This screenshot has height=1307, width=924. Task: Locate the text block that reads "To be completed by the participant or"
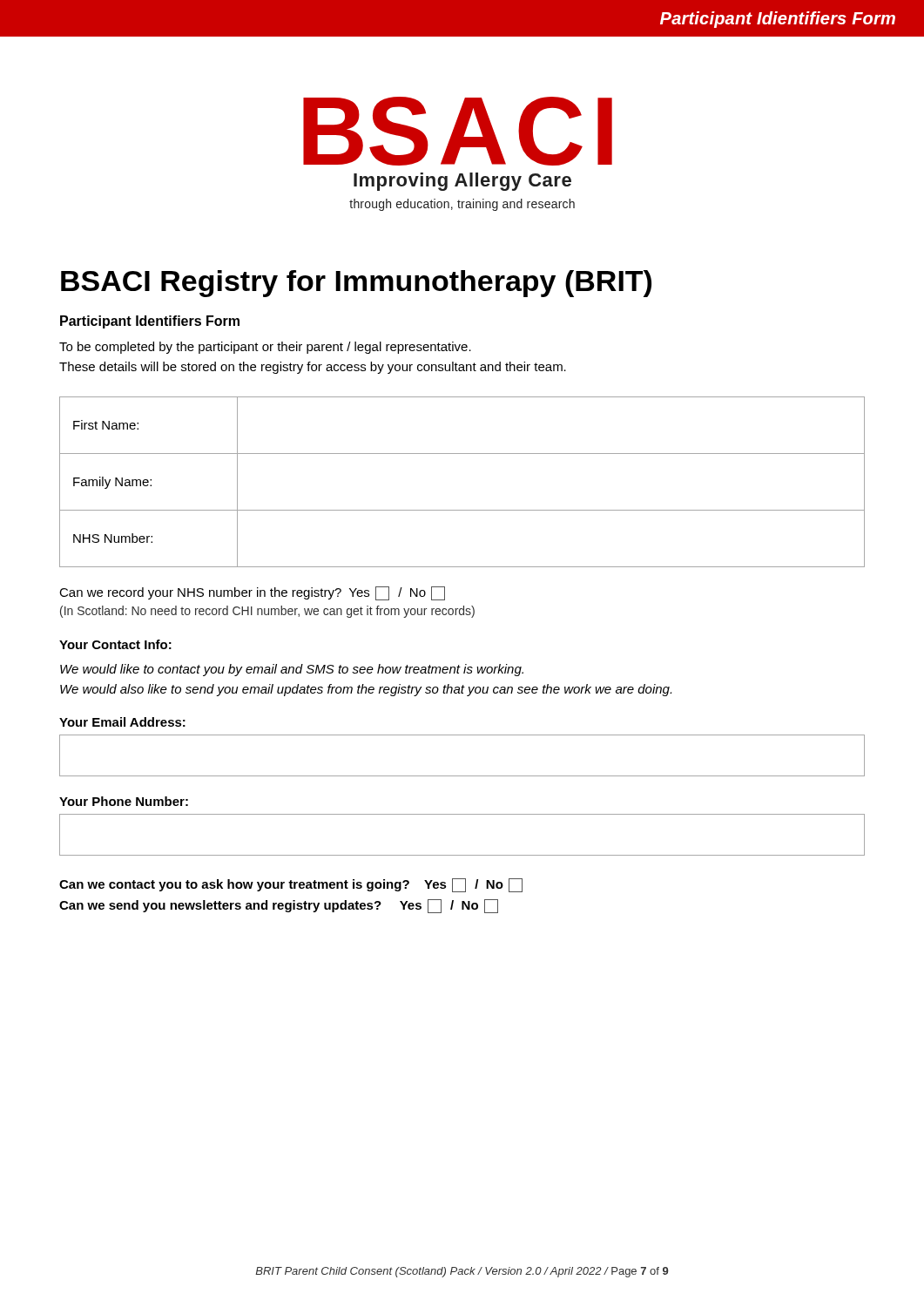pyautogui.click(x=313, y=356)
